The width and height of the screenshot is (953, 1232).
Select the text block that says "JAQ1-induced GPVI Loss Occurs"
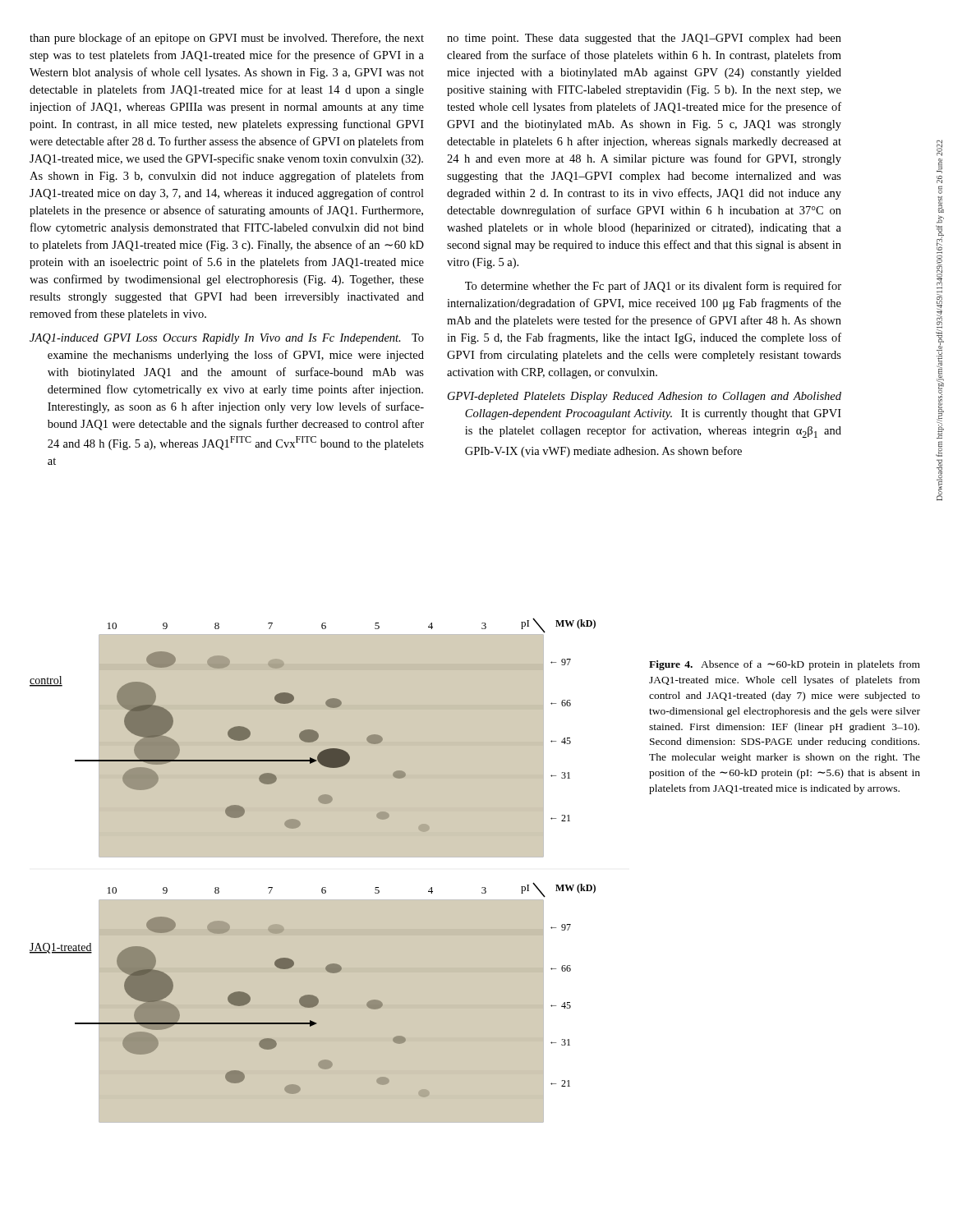[x=227, y=400]
